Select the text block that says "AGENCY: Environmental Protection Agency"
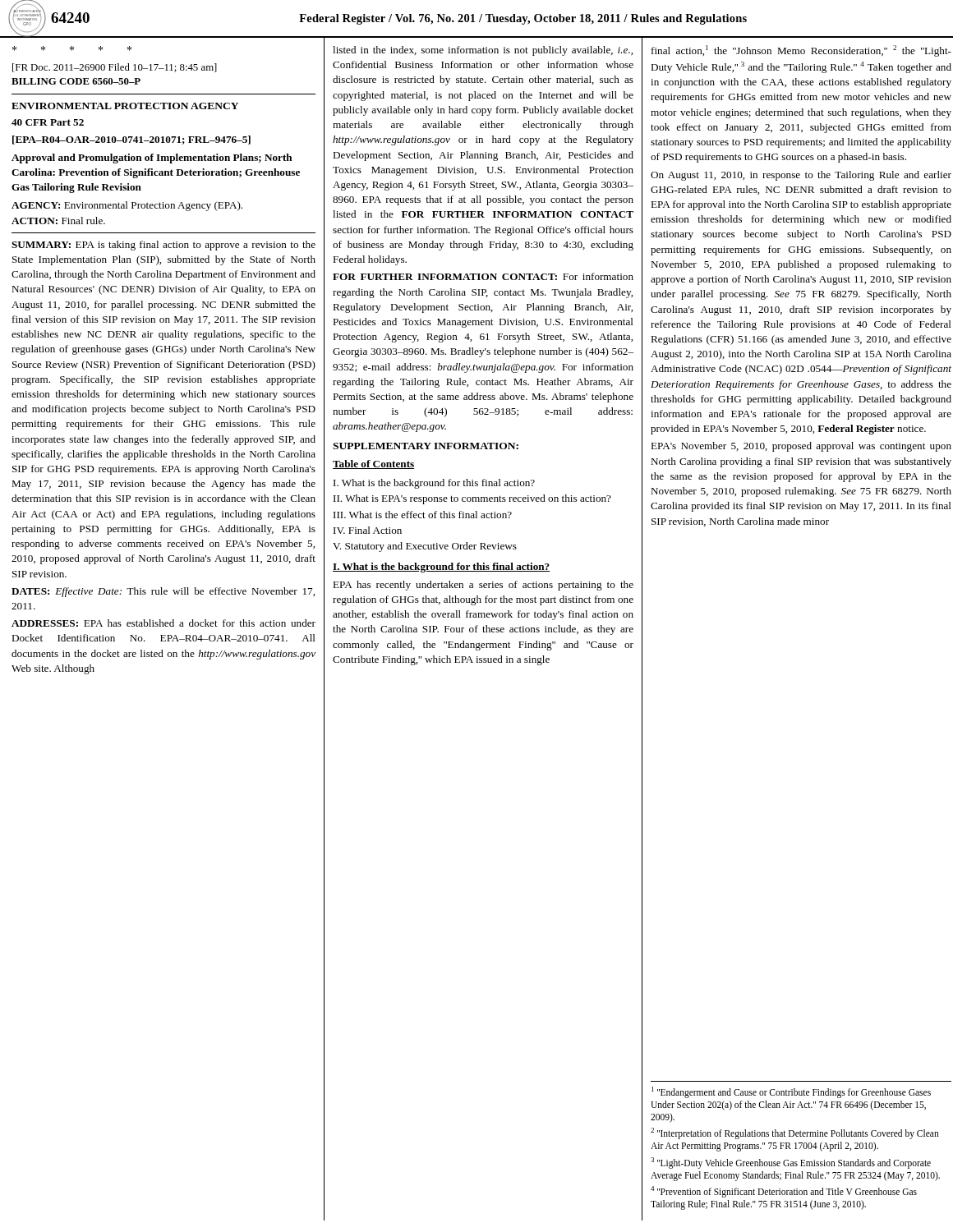Image resolution: width=953 pixels, height=1232 pixels. coord(127,213)
